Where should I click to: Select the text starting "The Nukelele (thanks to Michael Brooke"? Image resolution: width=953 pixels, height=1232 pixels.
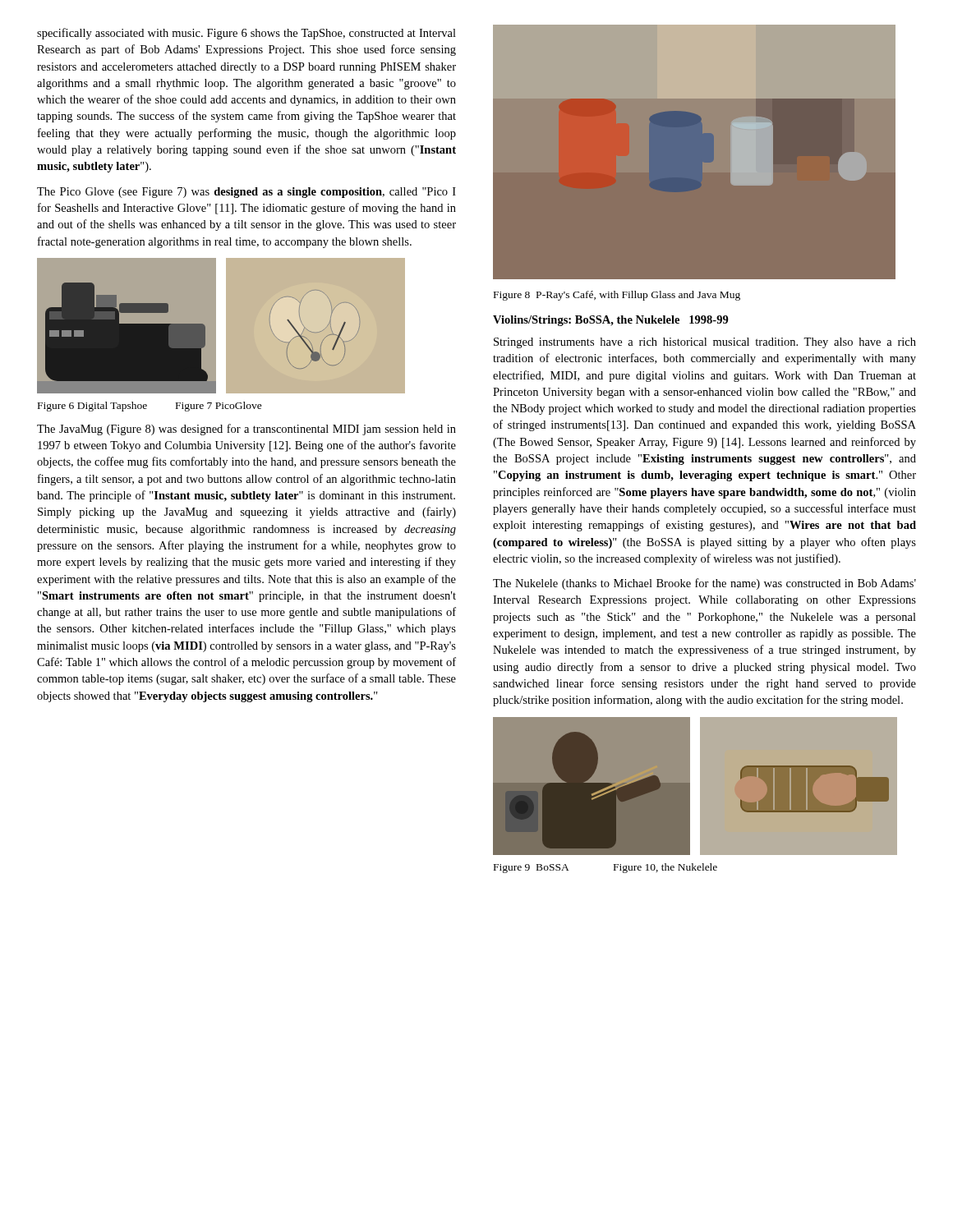pos(704,642)
